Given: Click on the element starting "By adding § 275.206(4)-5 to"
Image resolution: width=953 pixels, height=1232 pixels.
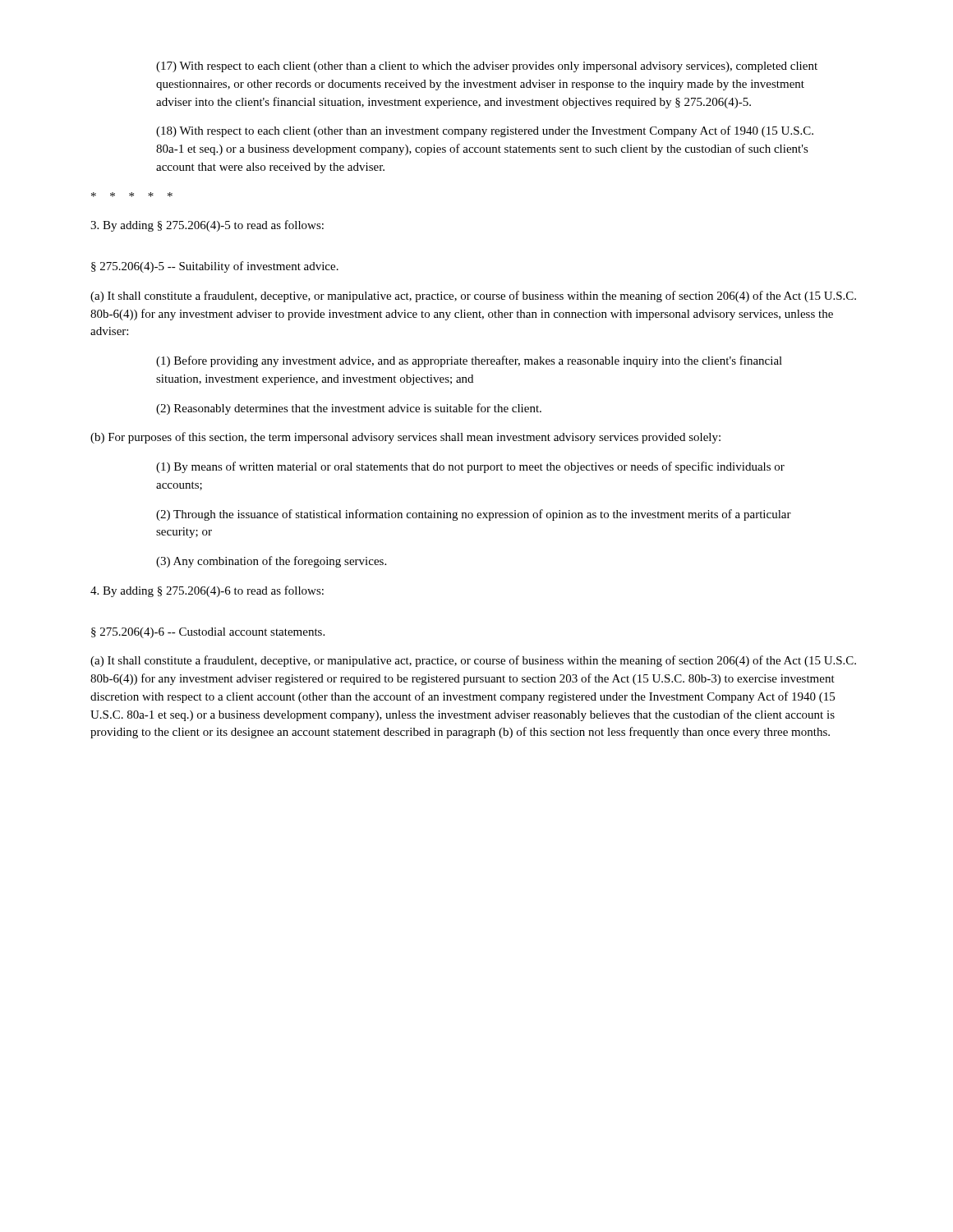Looking at the screenshot, I should click(207, 226).
